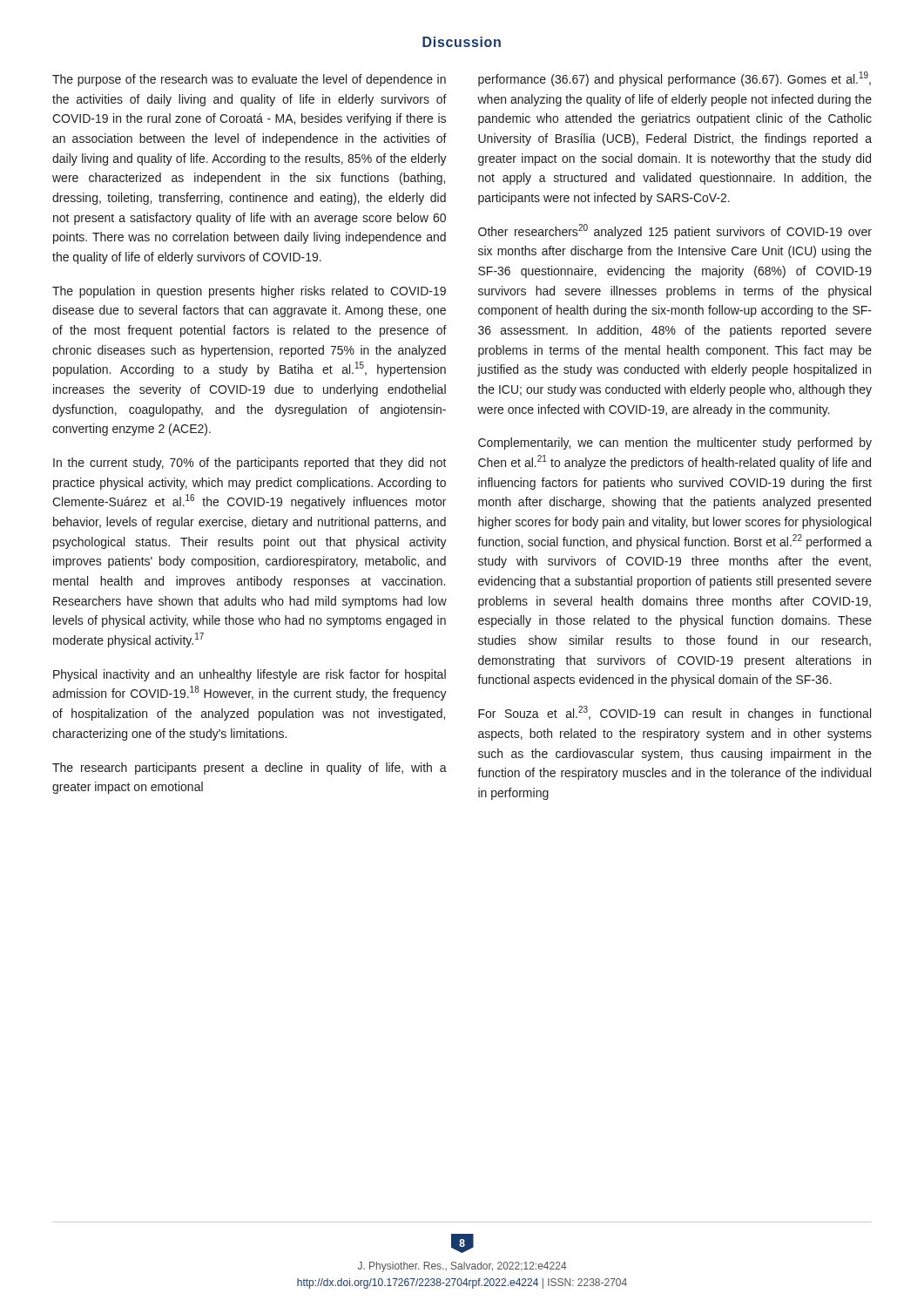This screenshot has height=1307, width=924.
Task: Navigate to the region starting "The population in question presents"
Action: point(249,360)
